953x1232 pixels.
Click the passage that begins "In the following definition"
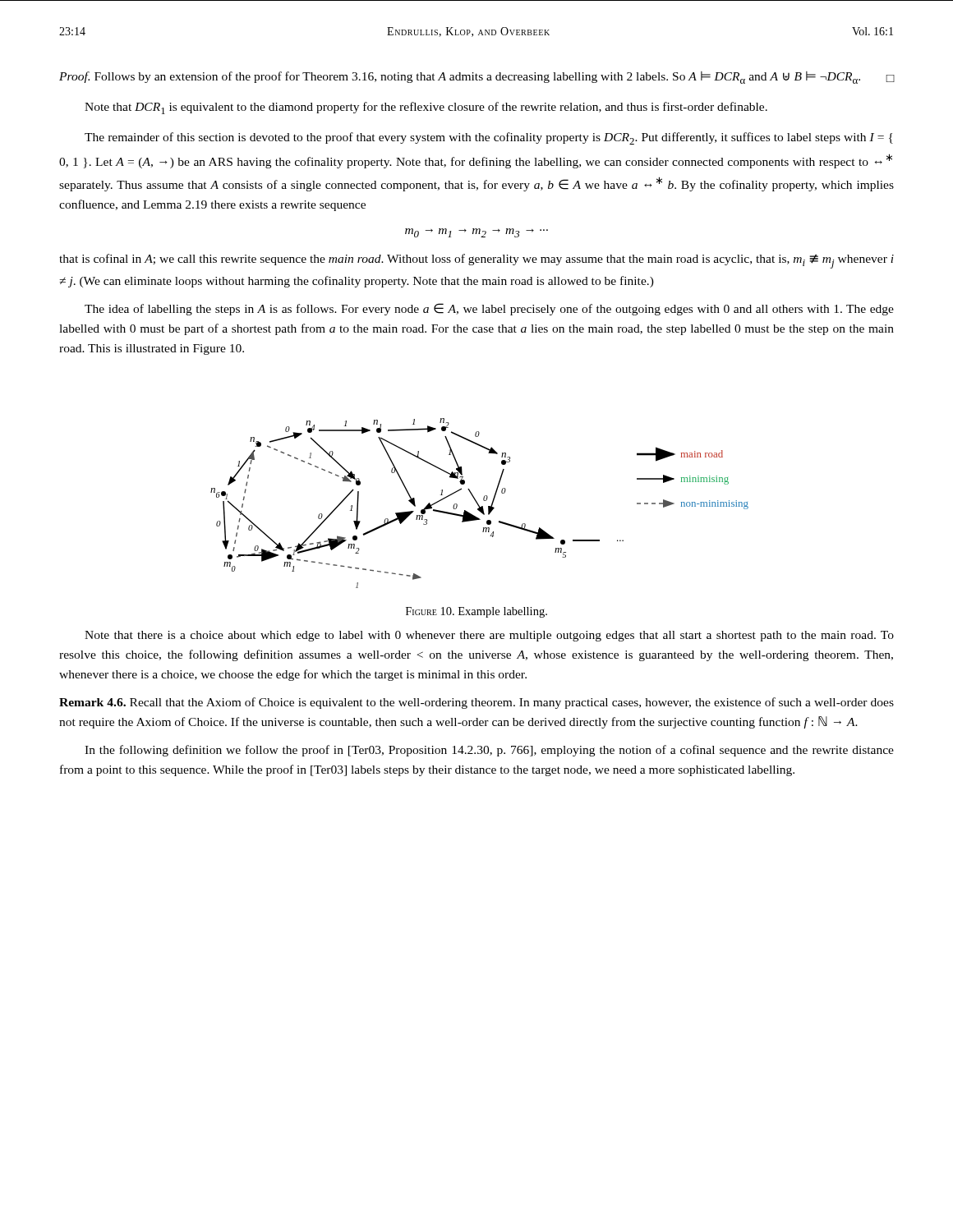[x=476, y=760]
